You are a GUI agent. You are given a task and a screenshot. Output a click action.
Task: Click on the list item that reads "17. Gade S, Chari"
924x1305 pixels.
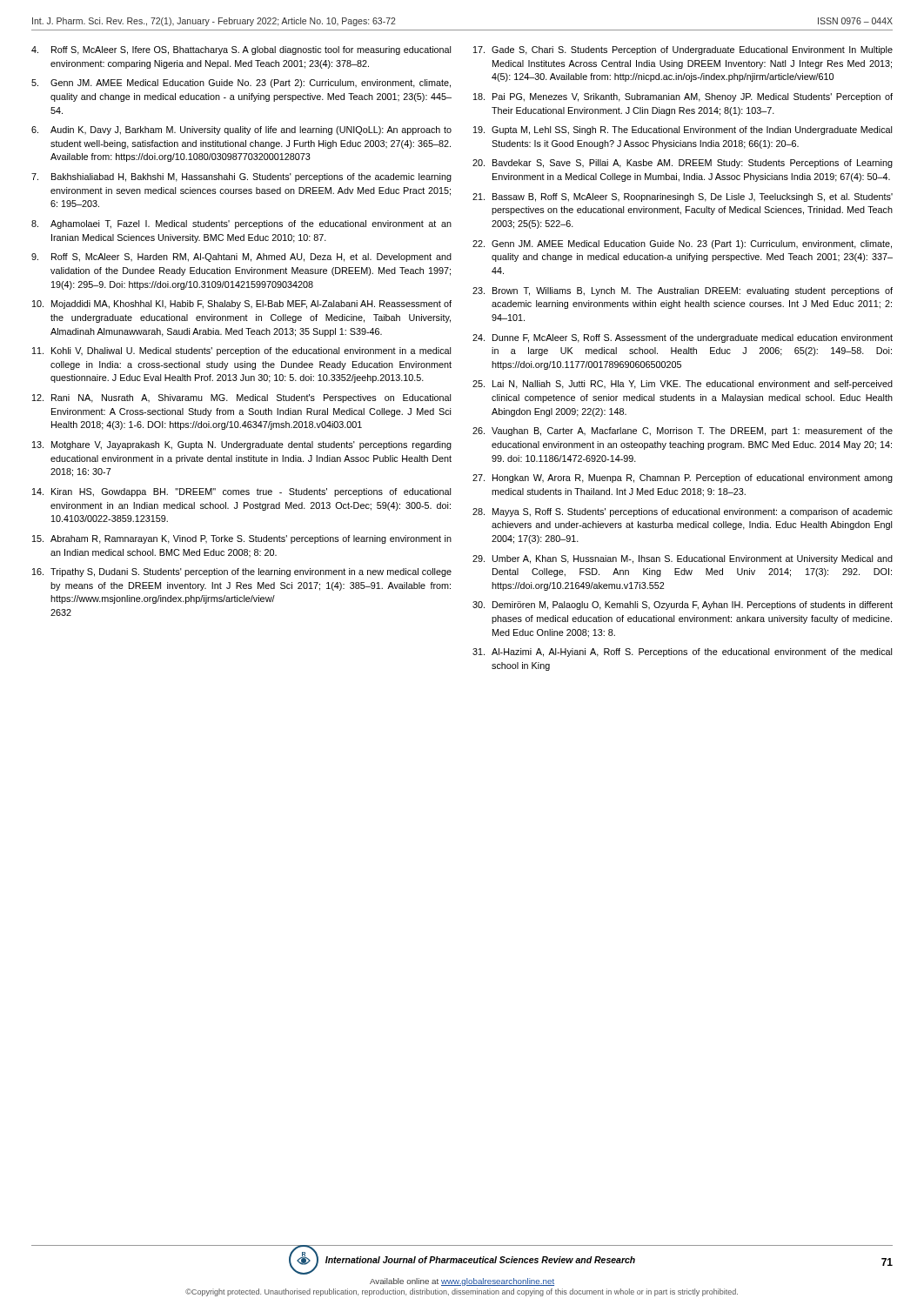[683, 64]
